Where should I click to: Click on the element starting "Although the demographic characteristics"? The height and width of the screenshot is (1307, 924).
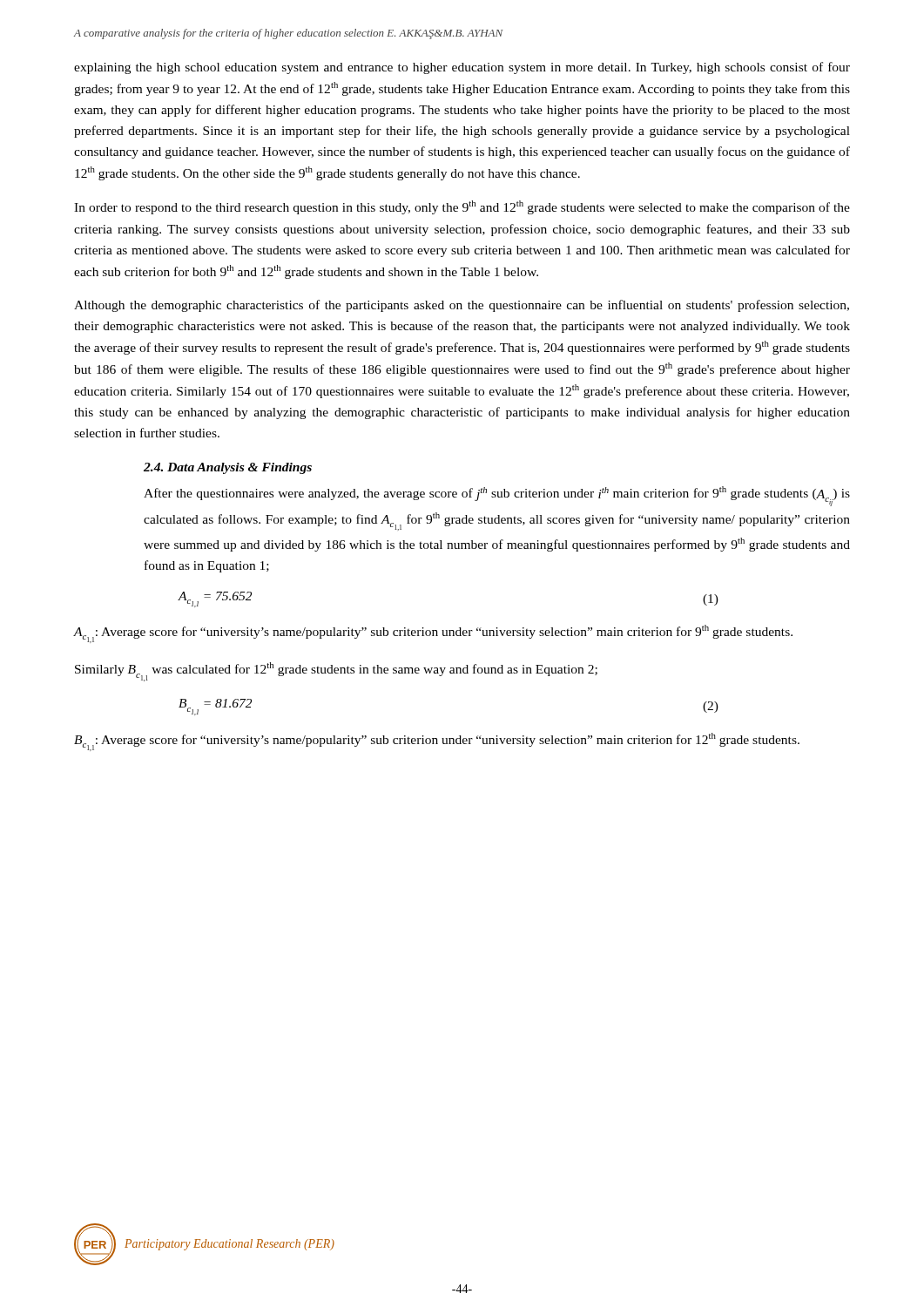click(x=462, y=369)
